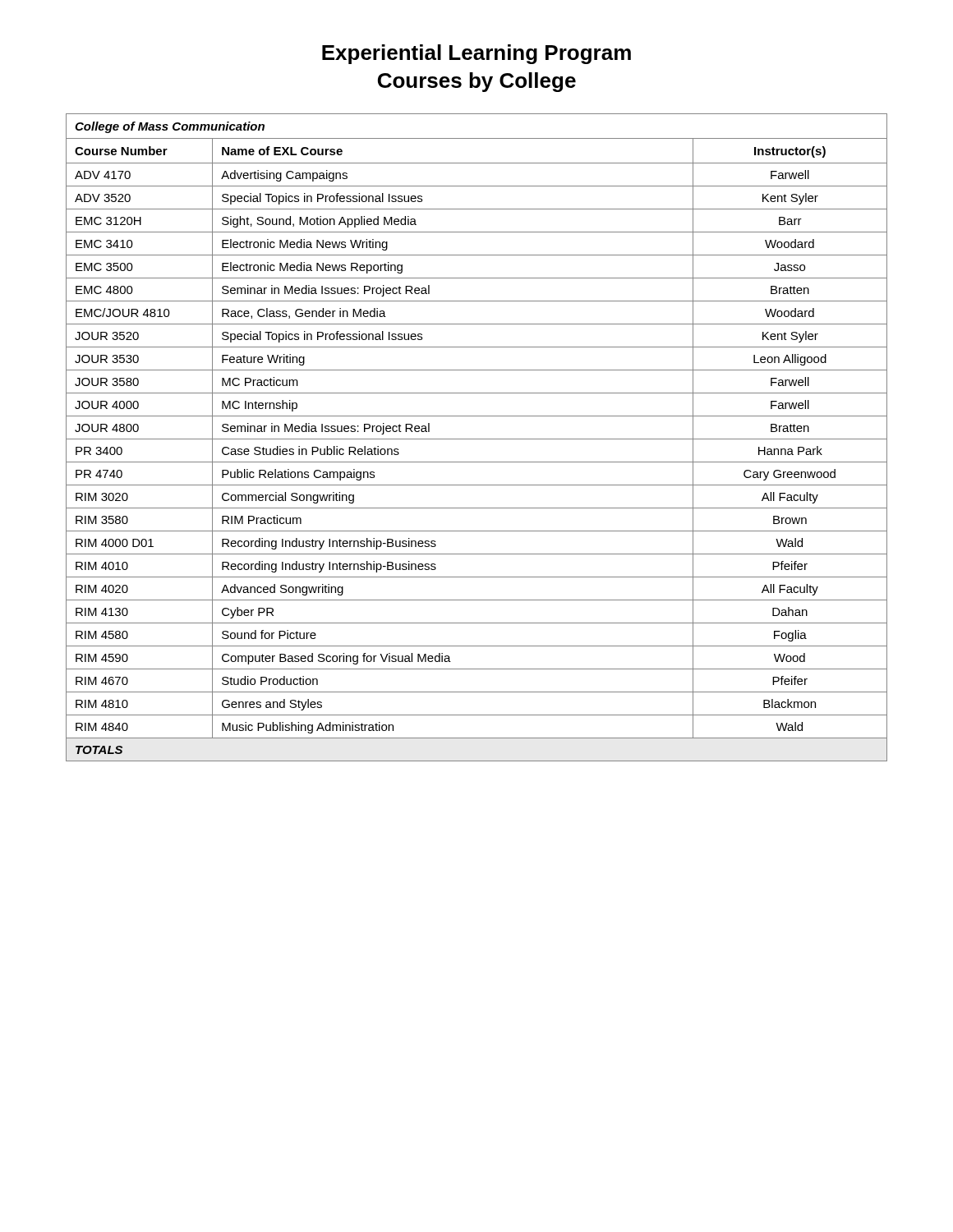
Task: Select a table
Action: coord(476,437)
